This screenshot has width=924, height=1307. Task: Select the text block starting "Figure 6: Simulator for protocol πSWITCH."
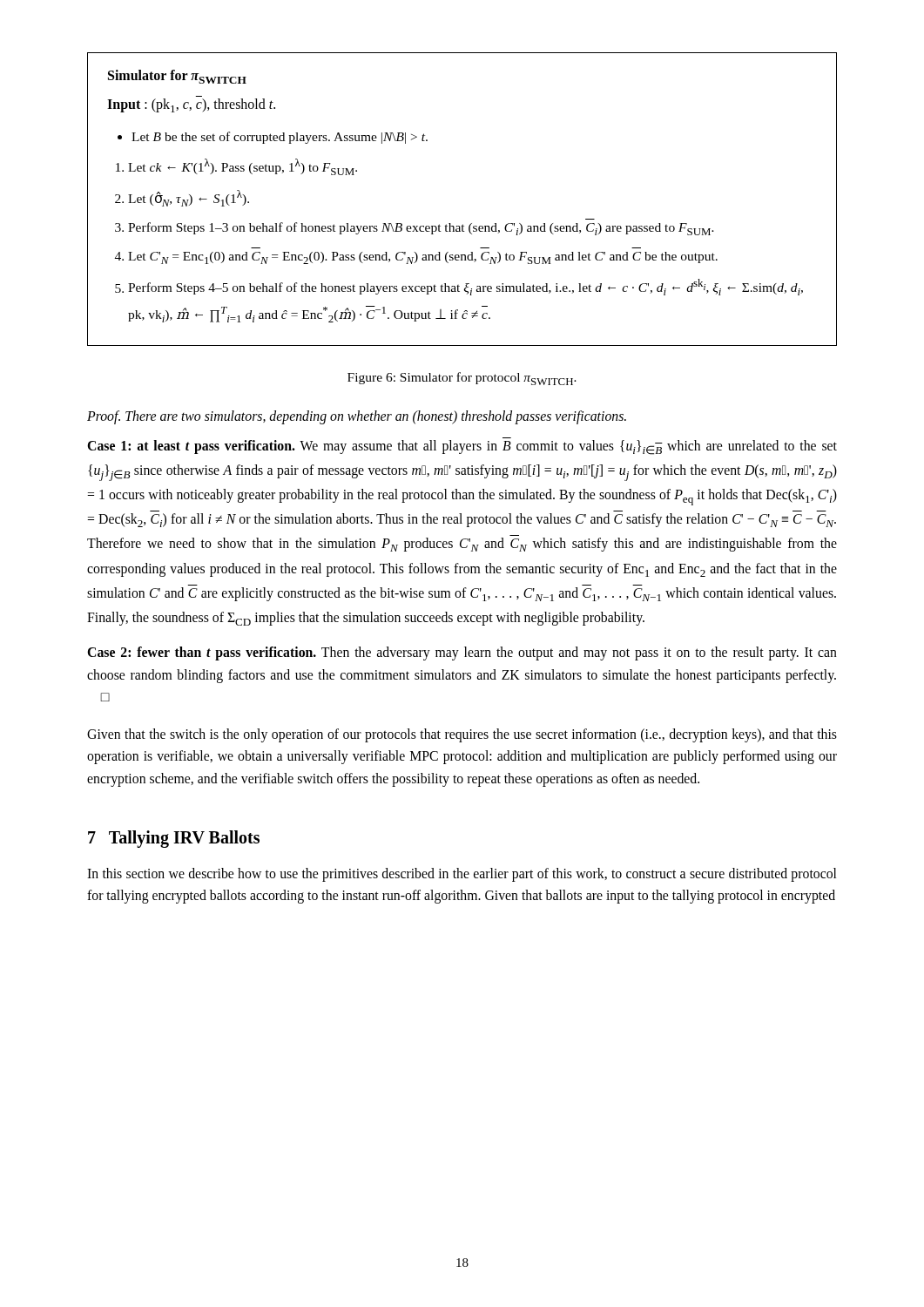click(462, 379)
